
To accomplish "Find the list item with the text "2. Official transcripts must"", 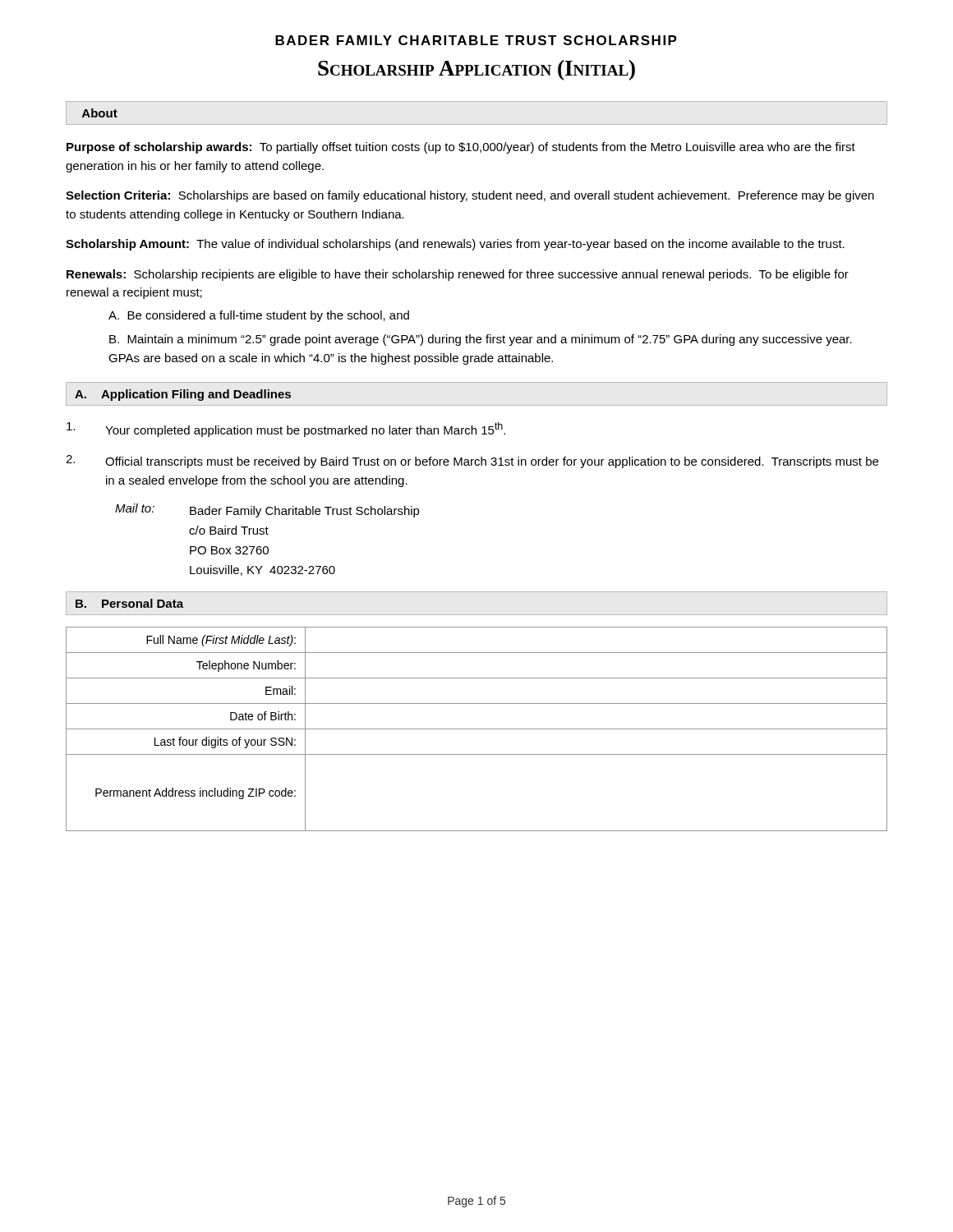I will tap(476, 470).
